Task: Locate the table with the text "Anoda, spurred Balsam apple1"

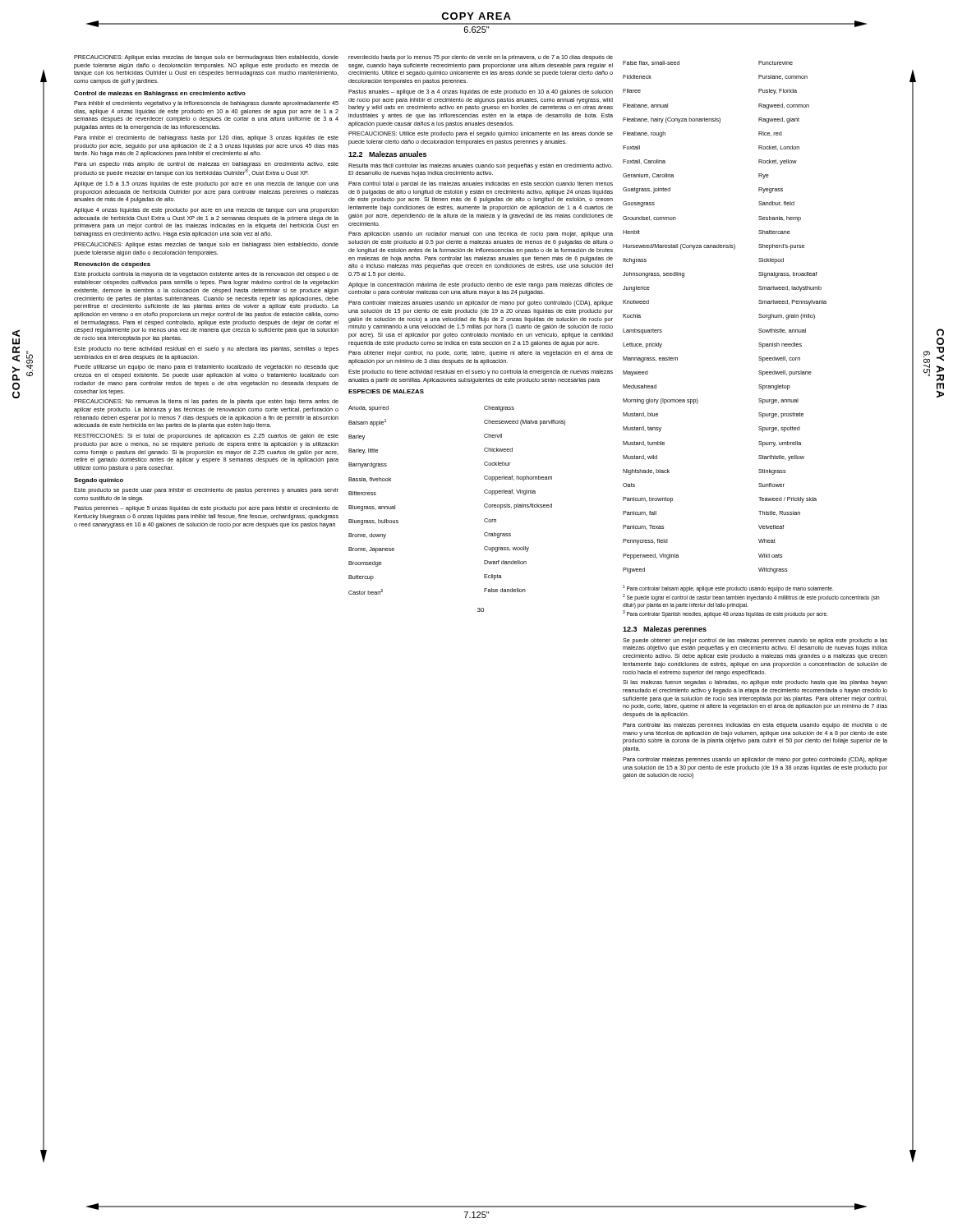Action: coord(481,500)
